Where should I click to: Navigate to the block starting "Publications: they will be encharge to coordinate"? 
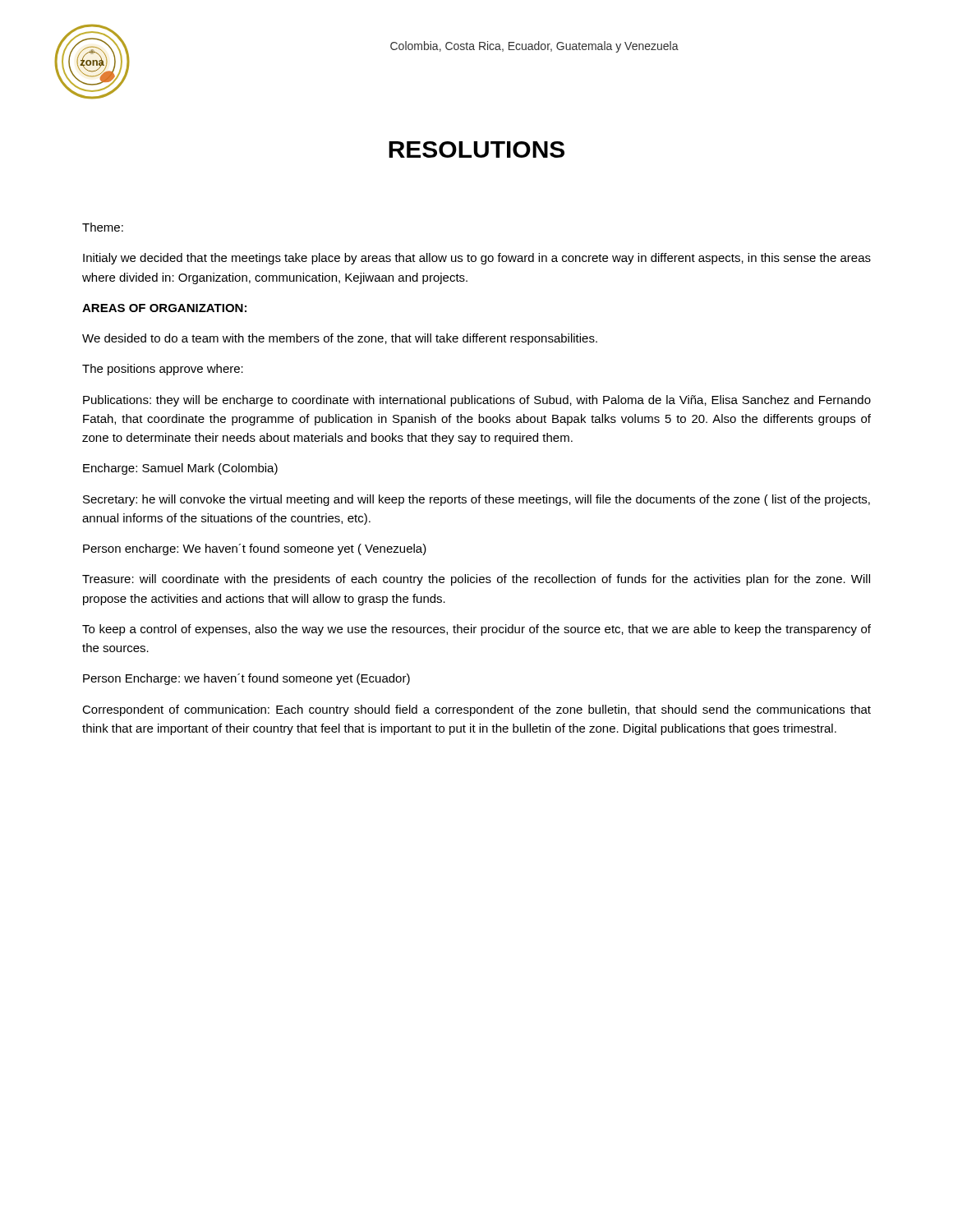[x=476, y=418]
